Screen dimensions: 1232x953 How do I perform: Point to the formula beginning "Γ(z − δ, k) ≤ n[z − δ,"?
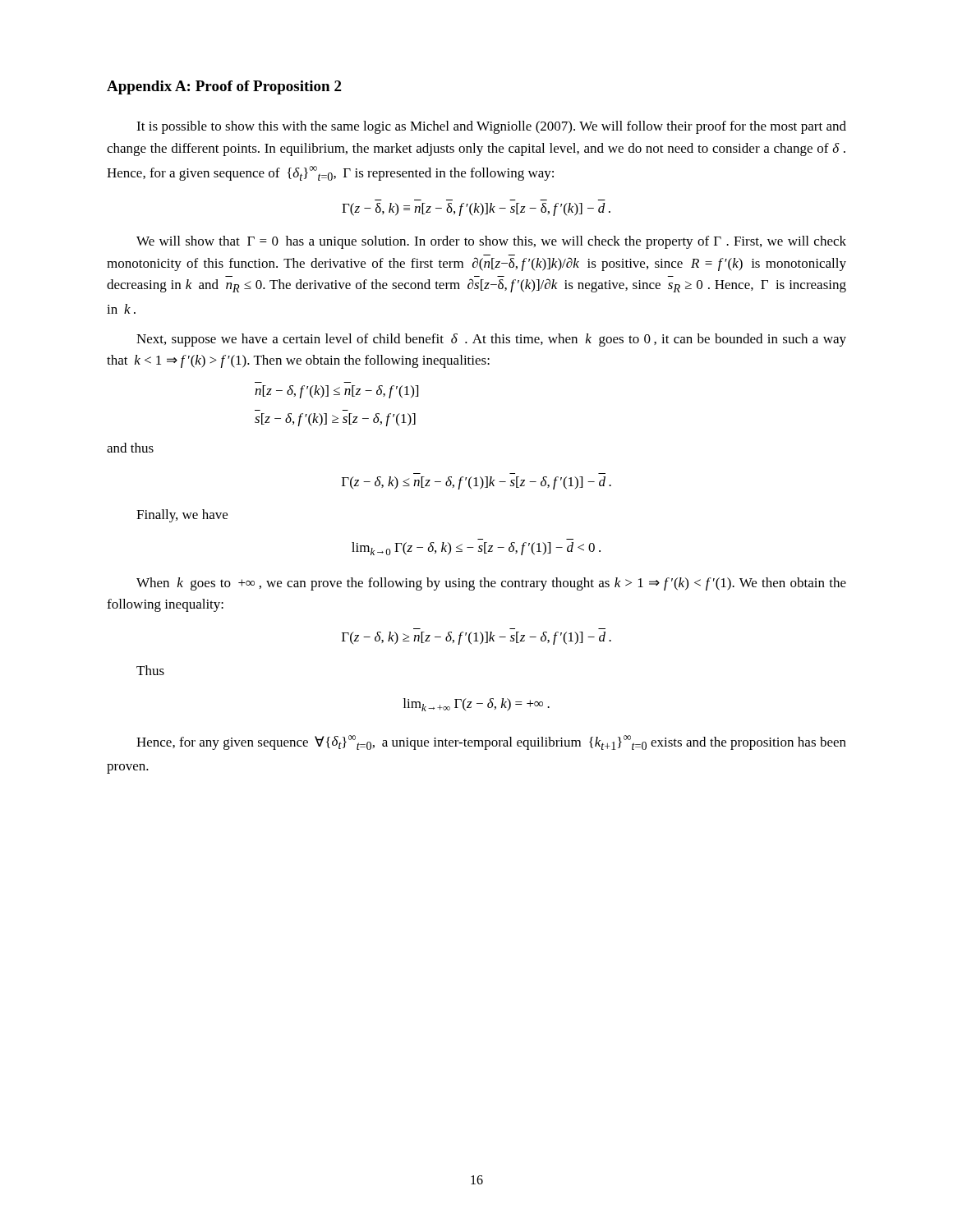[x=476, y=481]
